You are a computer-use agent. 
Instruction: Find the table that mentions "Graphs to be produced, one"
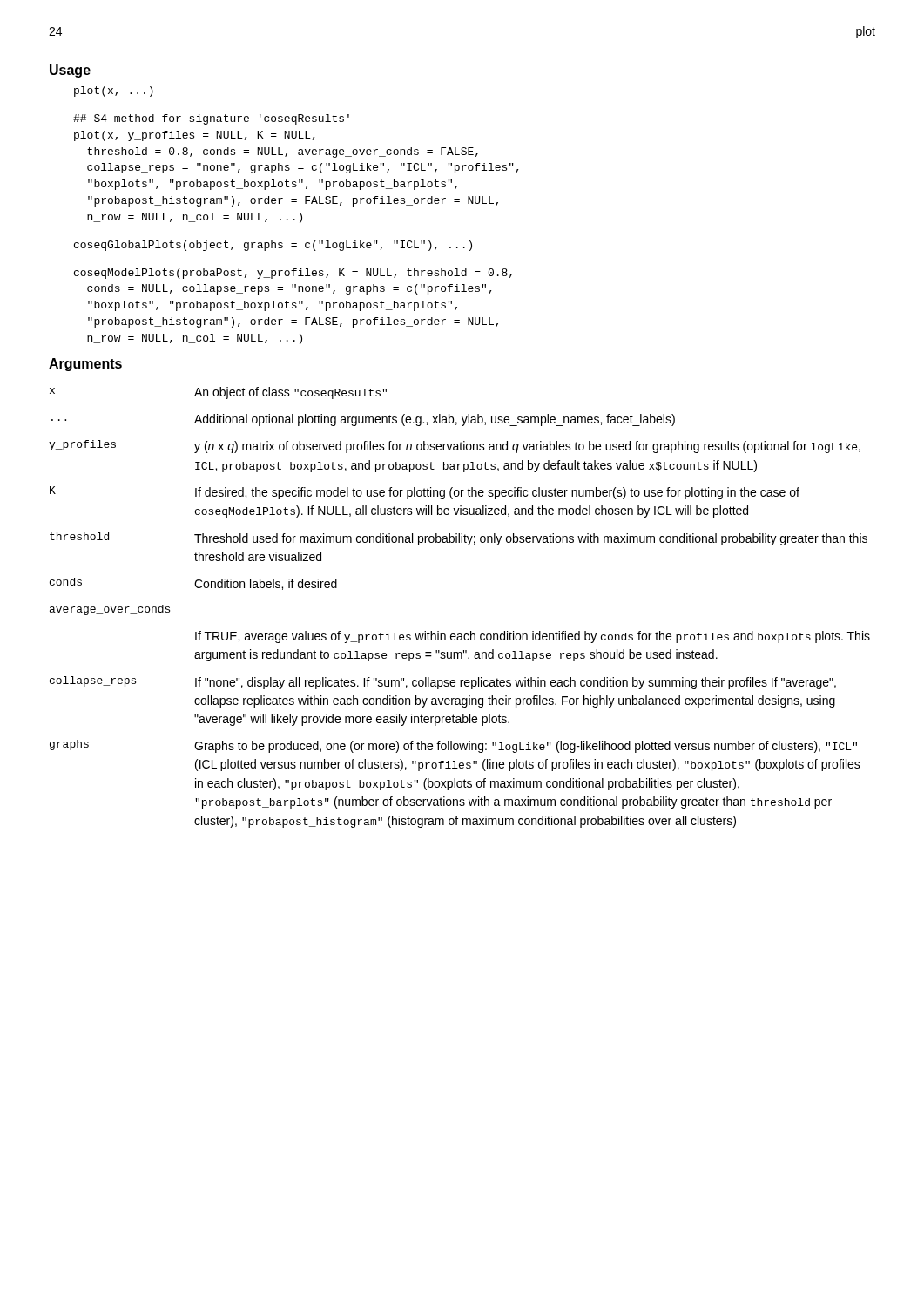[462, 607]
